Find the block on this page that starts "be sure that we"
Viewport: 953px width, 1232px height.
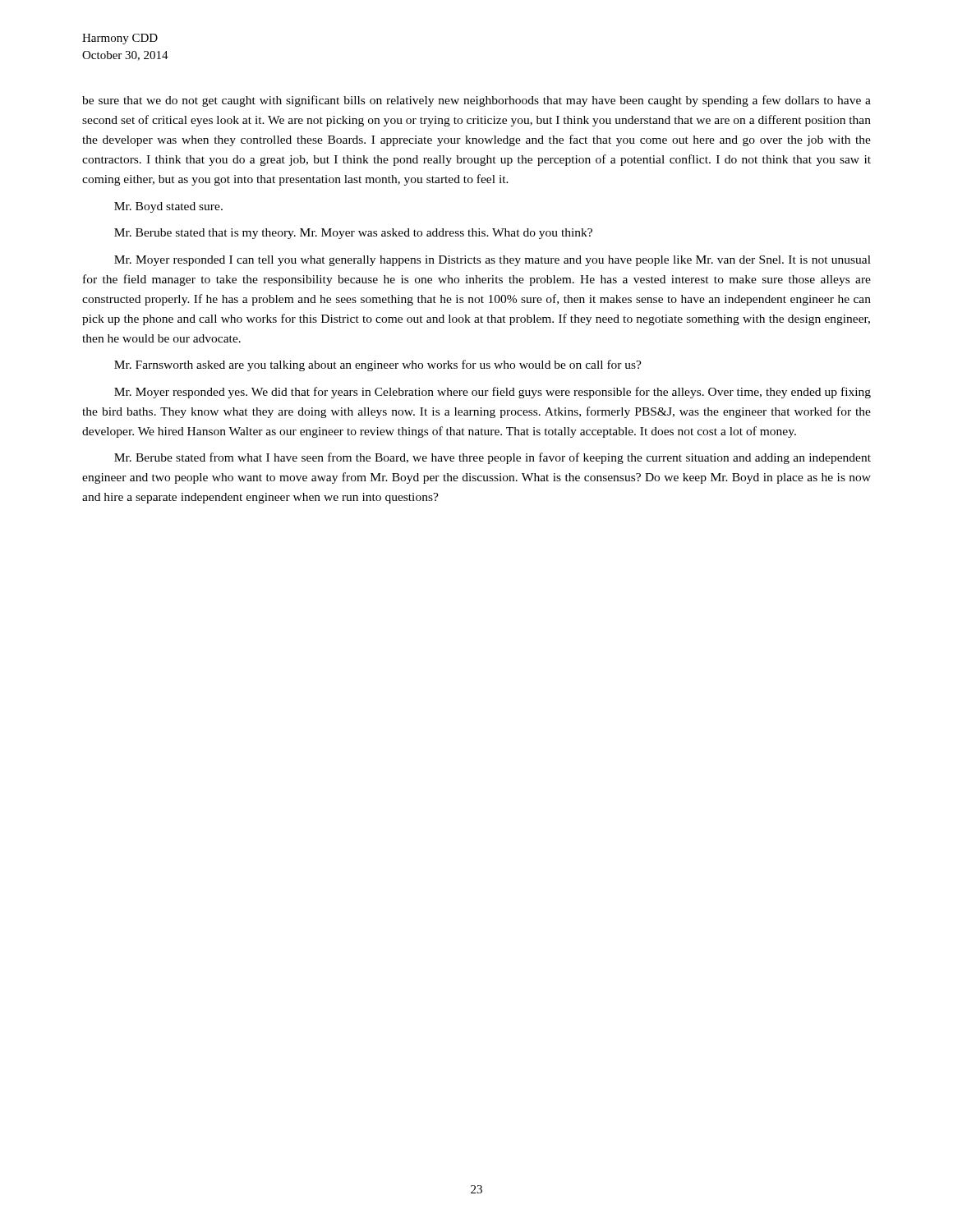click(476, 139)
